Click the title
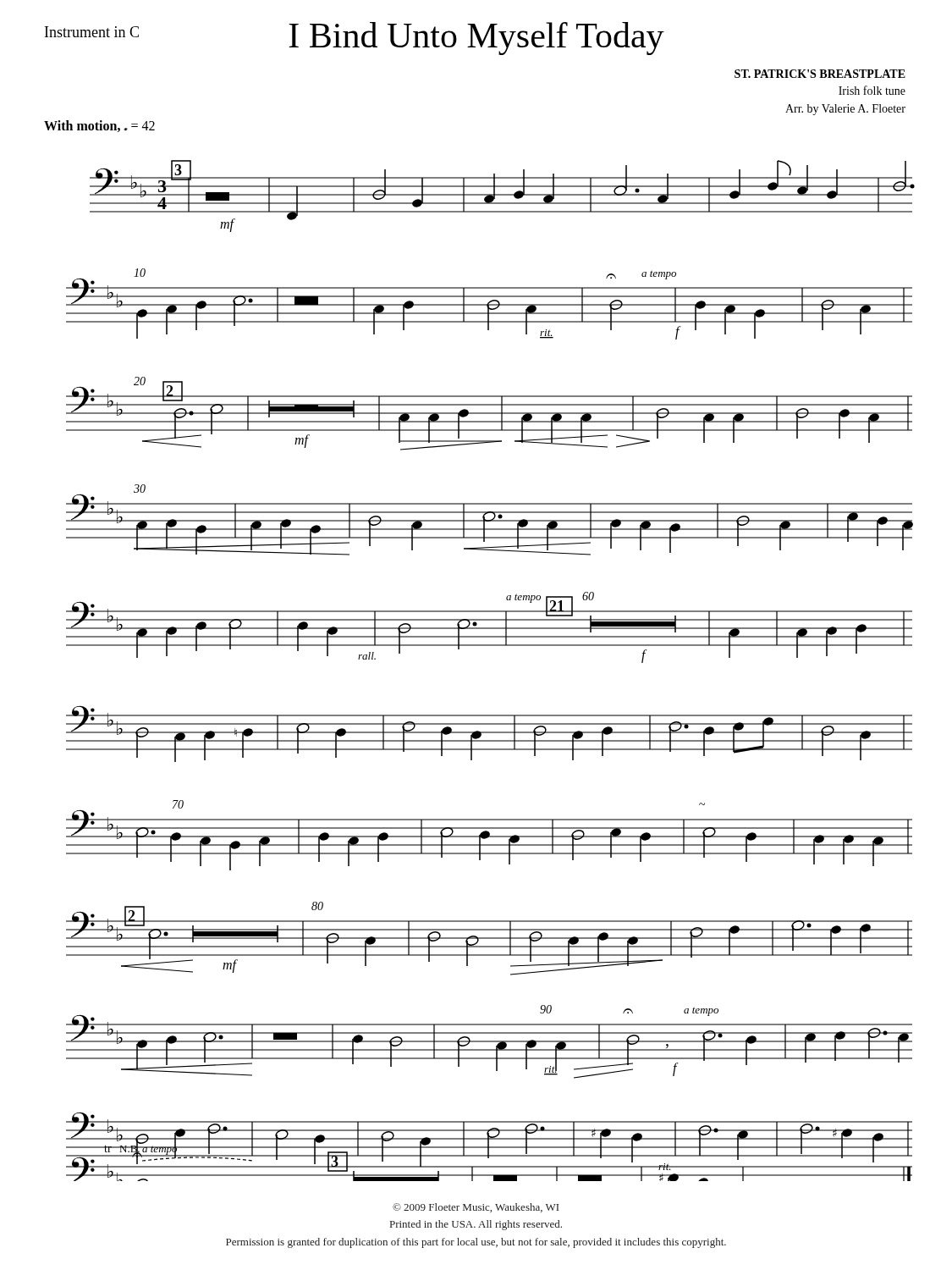This screenshot has width=952, height=1270. [476, 36]
